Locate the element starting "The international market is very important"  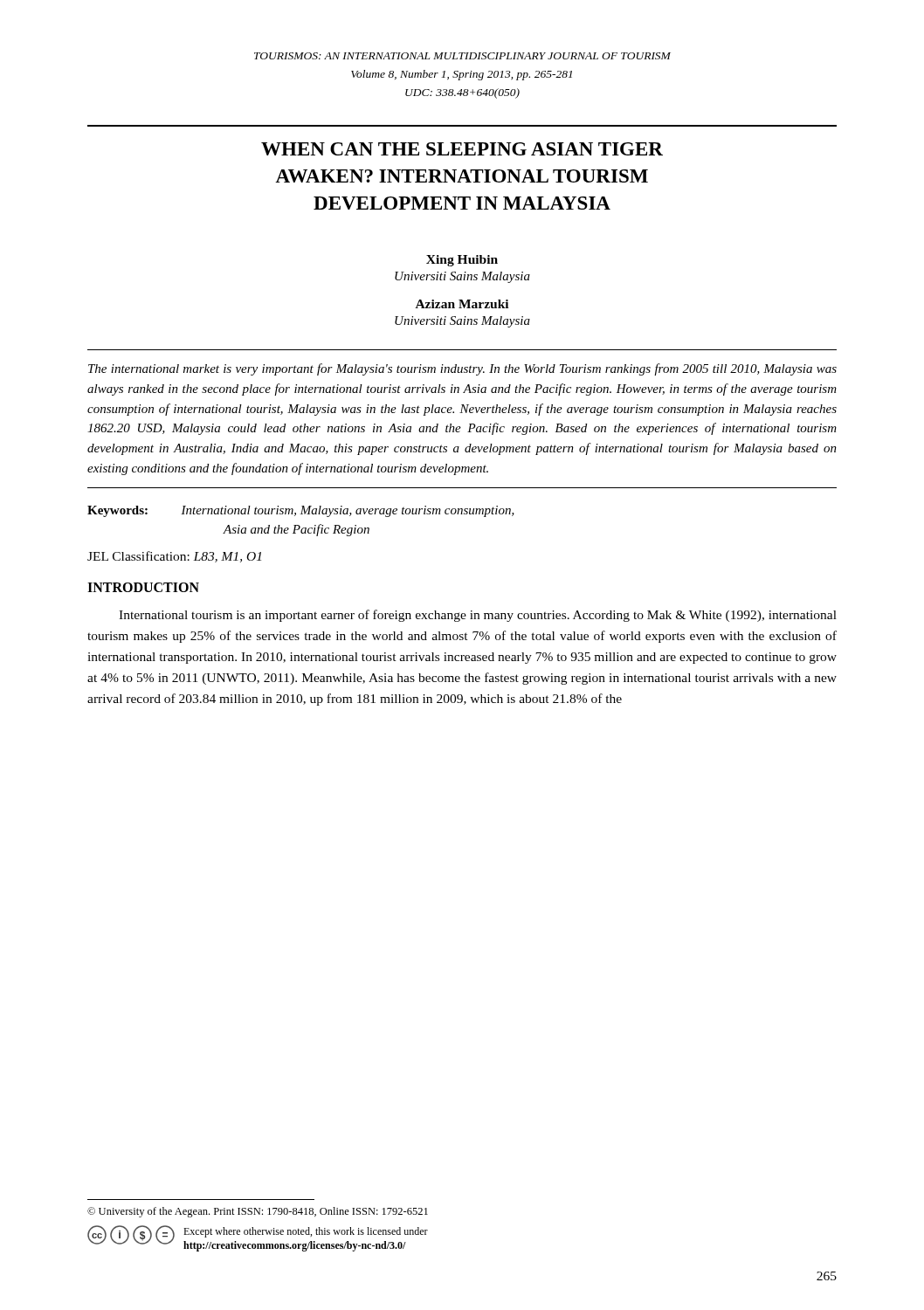462,418
